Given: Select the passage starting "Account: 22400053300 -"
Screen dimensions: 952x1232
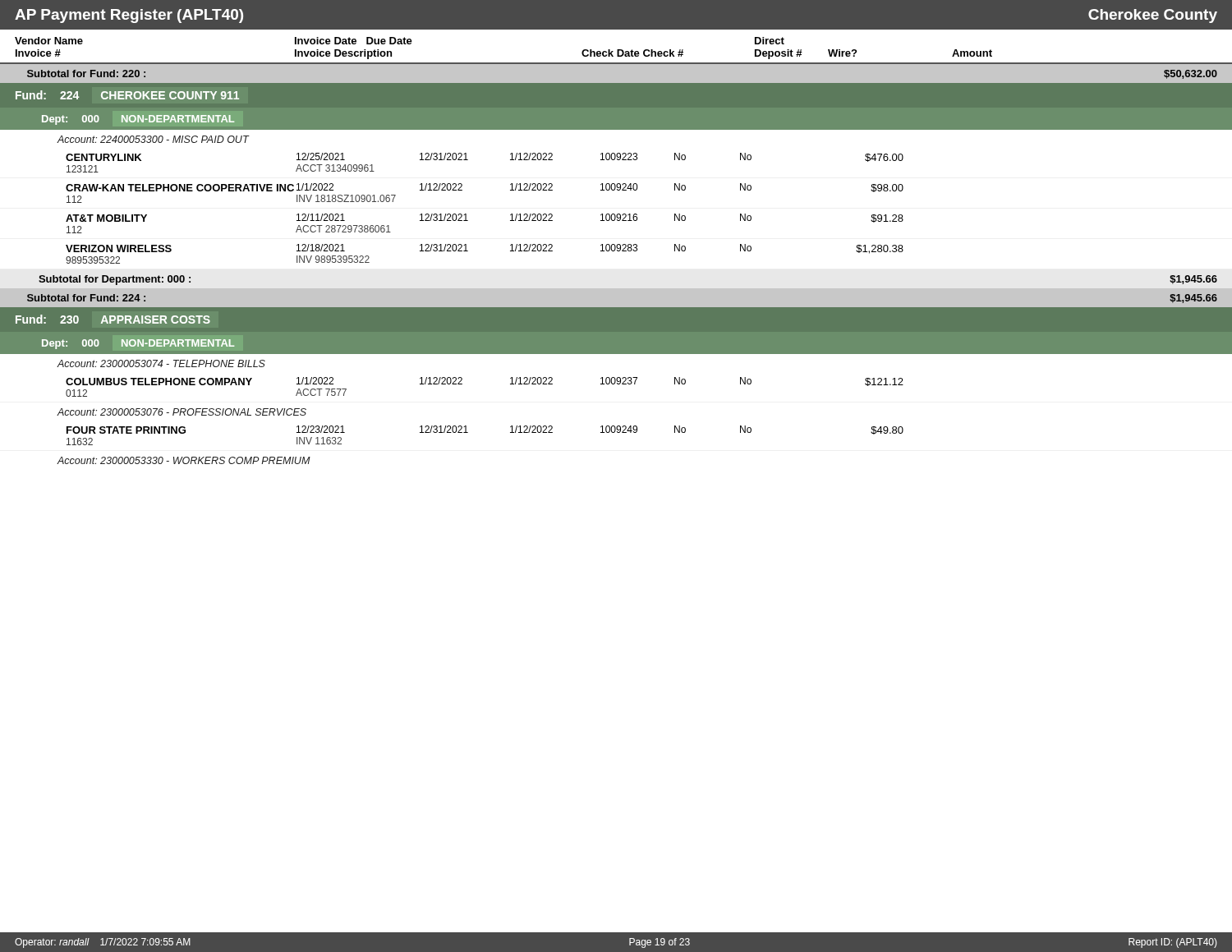Looking at the screenshot, I should pos(153,140).
